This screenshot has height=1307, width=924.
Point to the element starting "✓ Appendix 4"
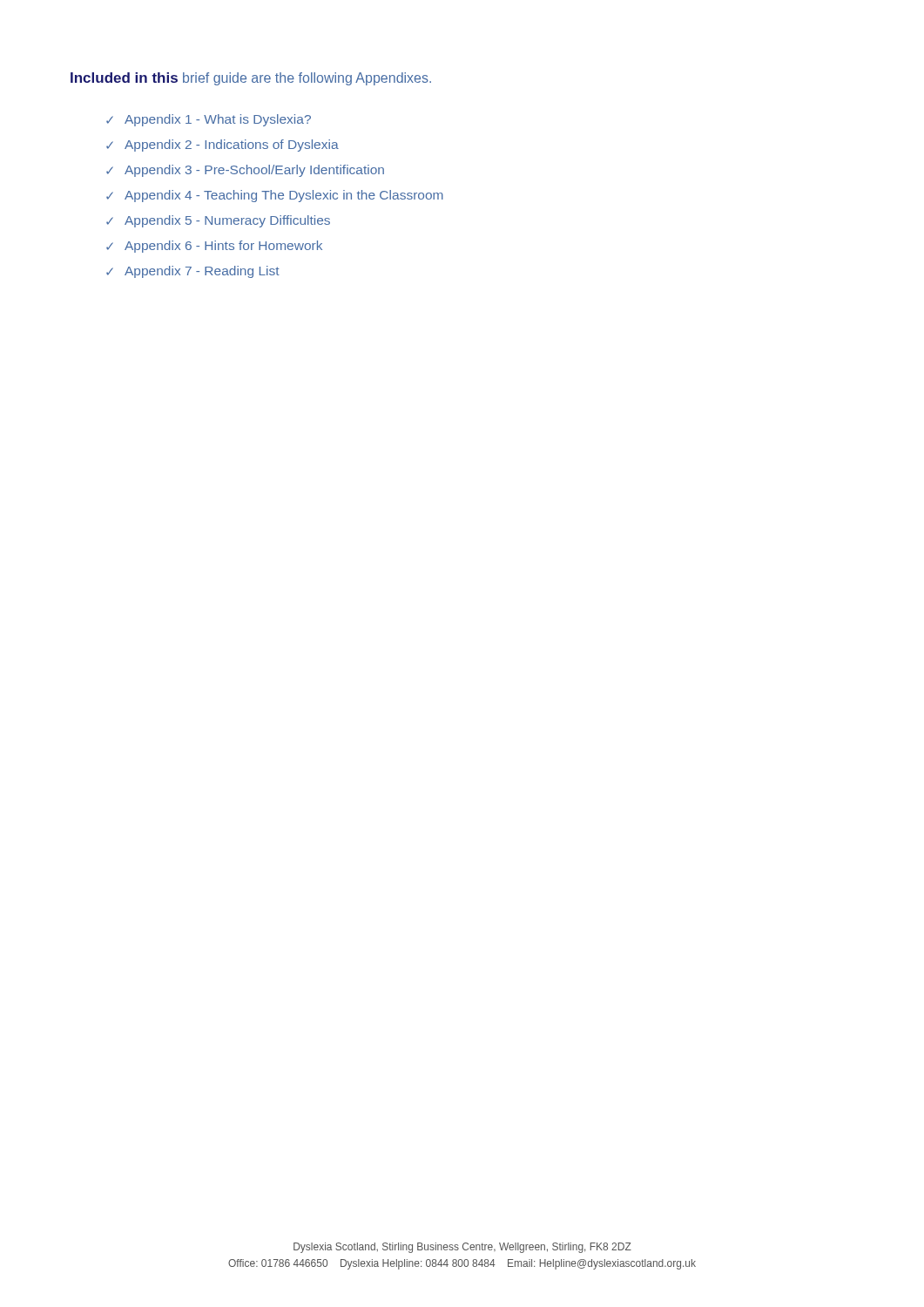[274, 196]
